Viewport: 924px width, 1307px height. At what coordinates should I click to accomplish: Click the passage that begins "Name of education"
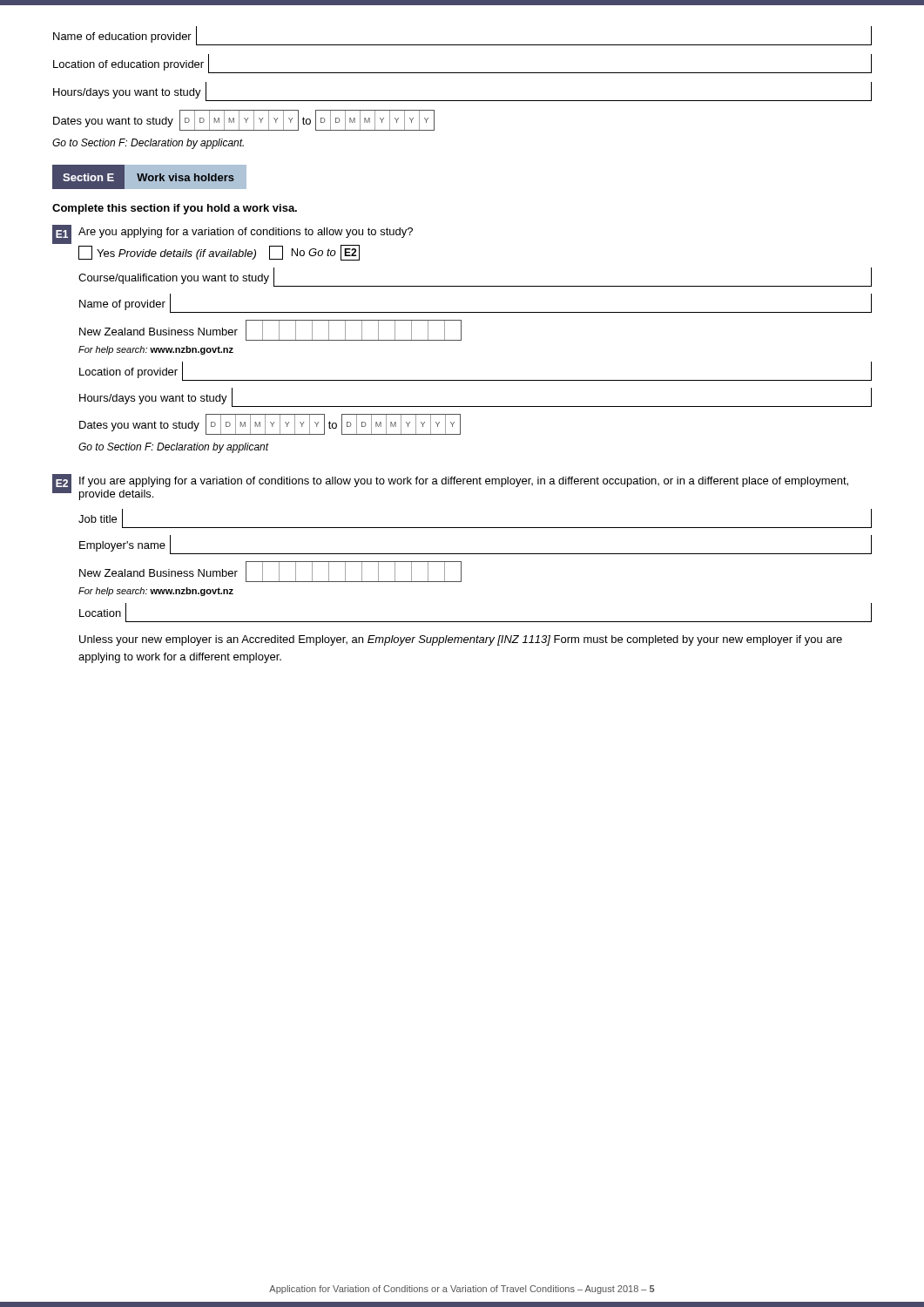[462, 36]
